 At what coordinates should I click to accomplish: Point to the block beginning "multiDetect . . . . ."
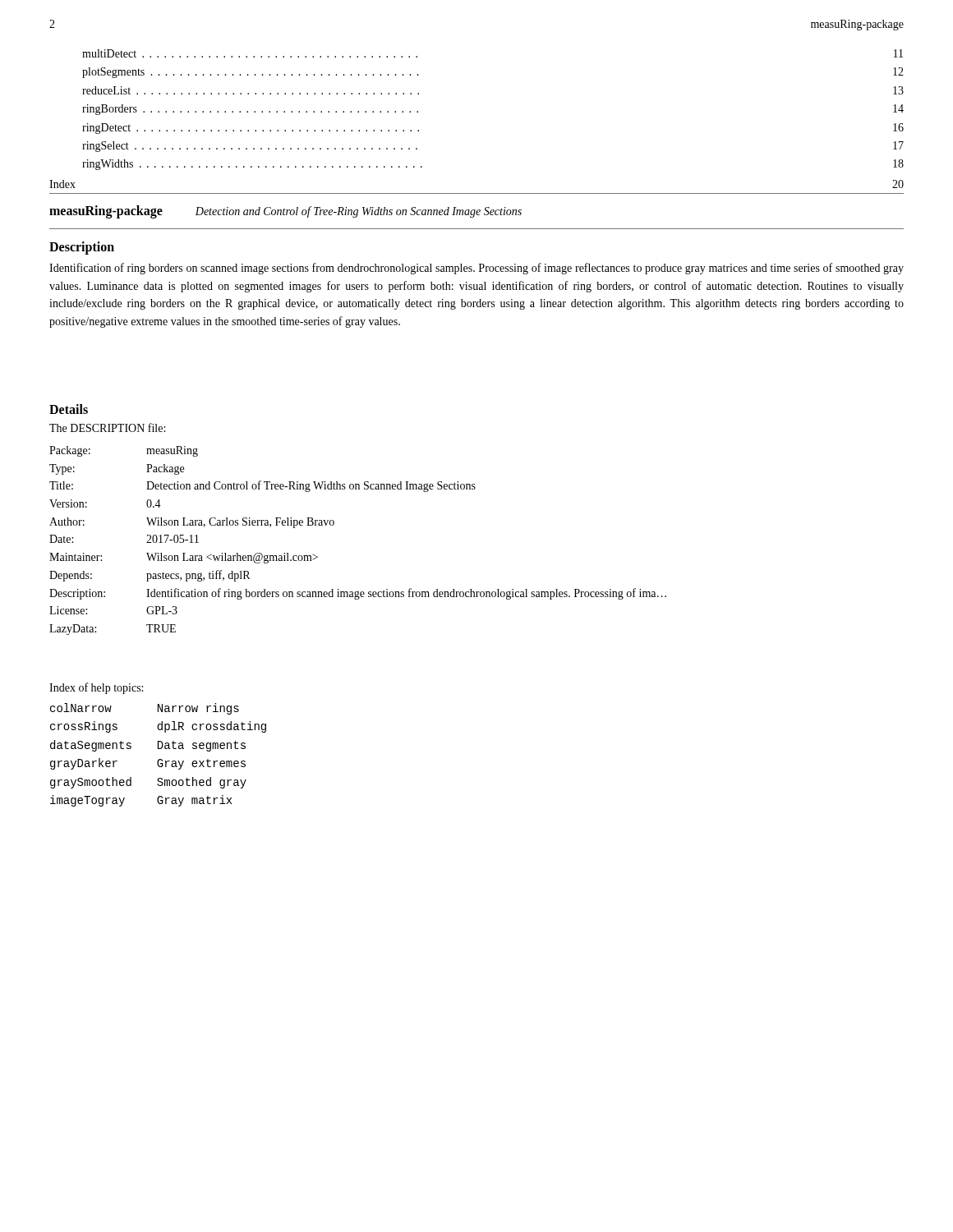(109, 53)
